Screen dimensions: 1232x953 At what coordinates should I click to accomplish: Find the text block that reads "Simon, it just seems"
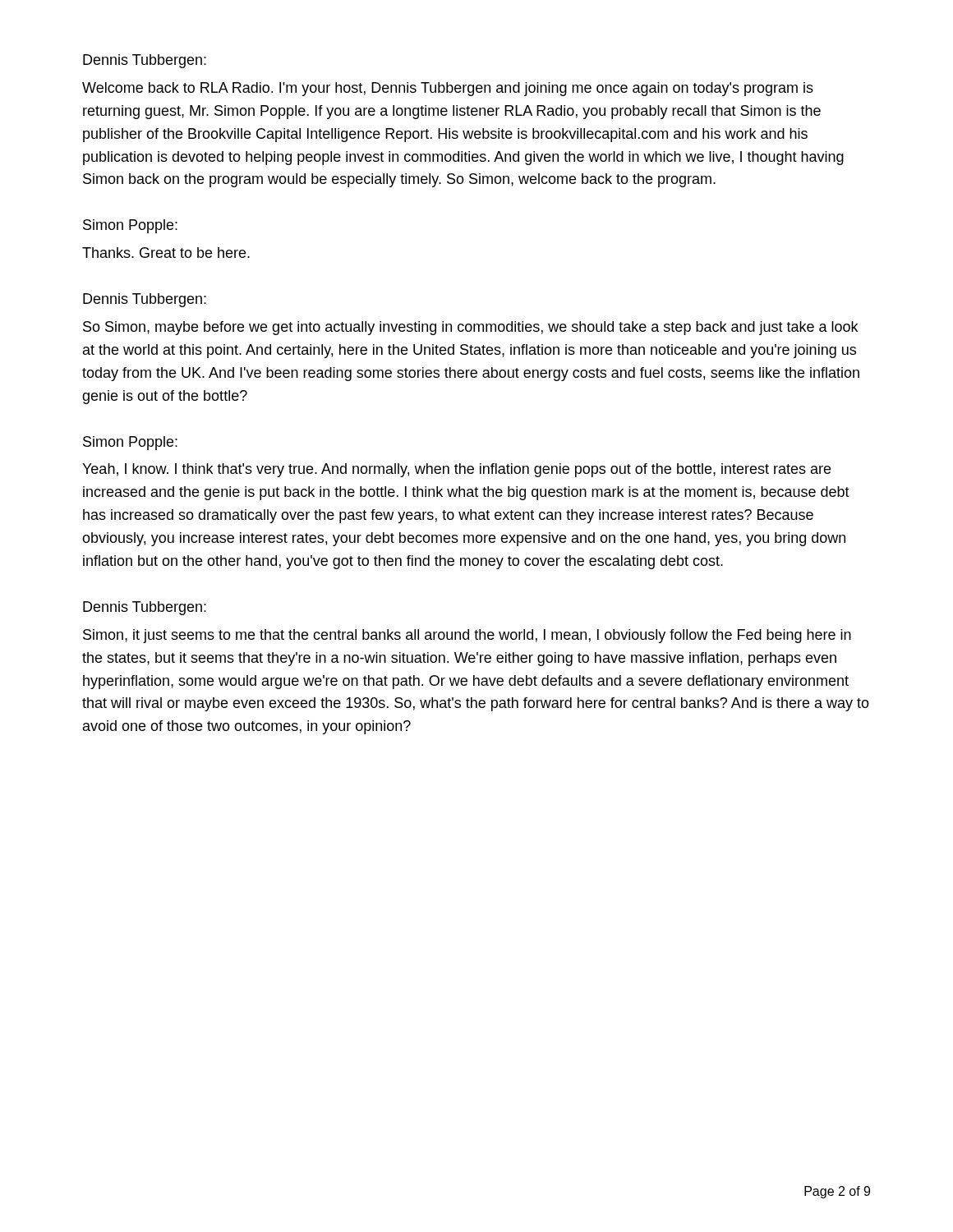476,680
